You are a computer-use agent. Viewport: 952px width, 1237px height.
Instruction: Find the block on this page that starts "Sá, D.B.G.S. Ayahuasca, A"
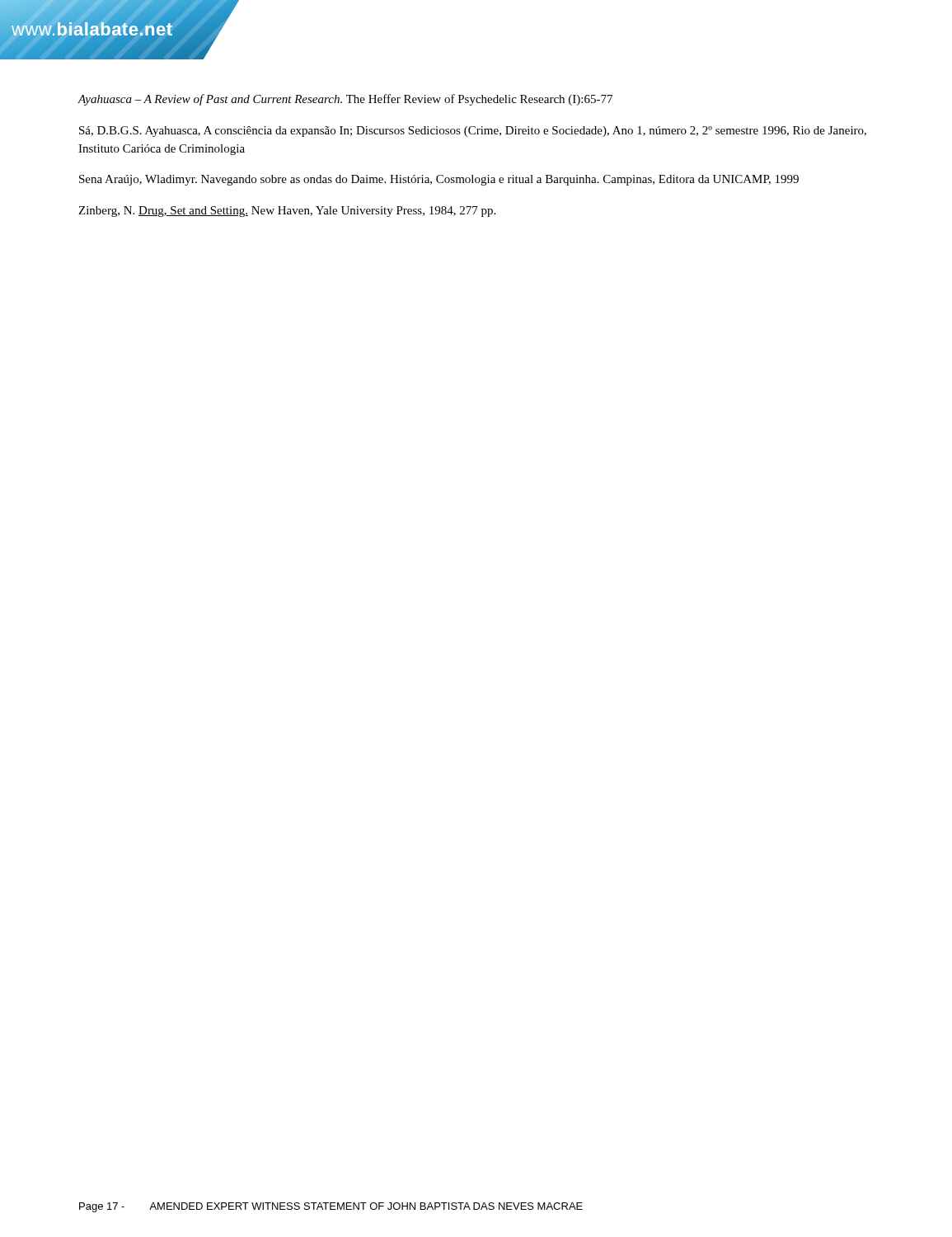(x=473, y=139)
